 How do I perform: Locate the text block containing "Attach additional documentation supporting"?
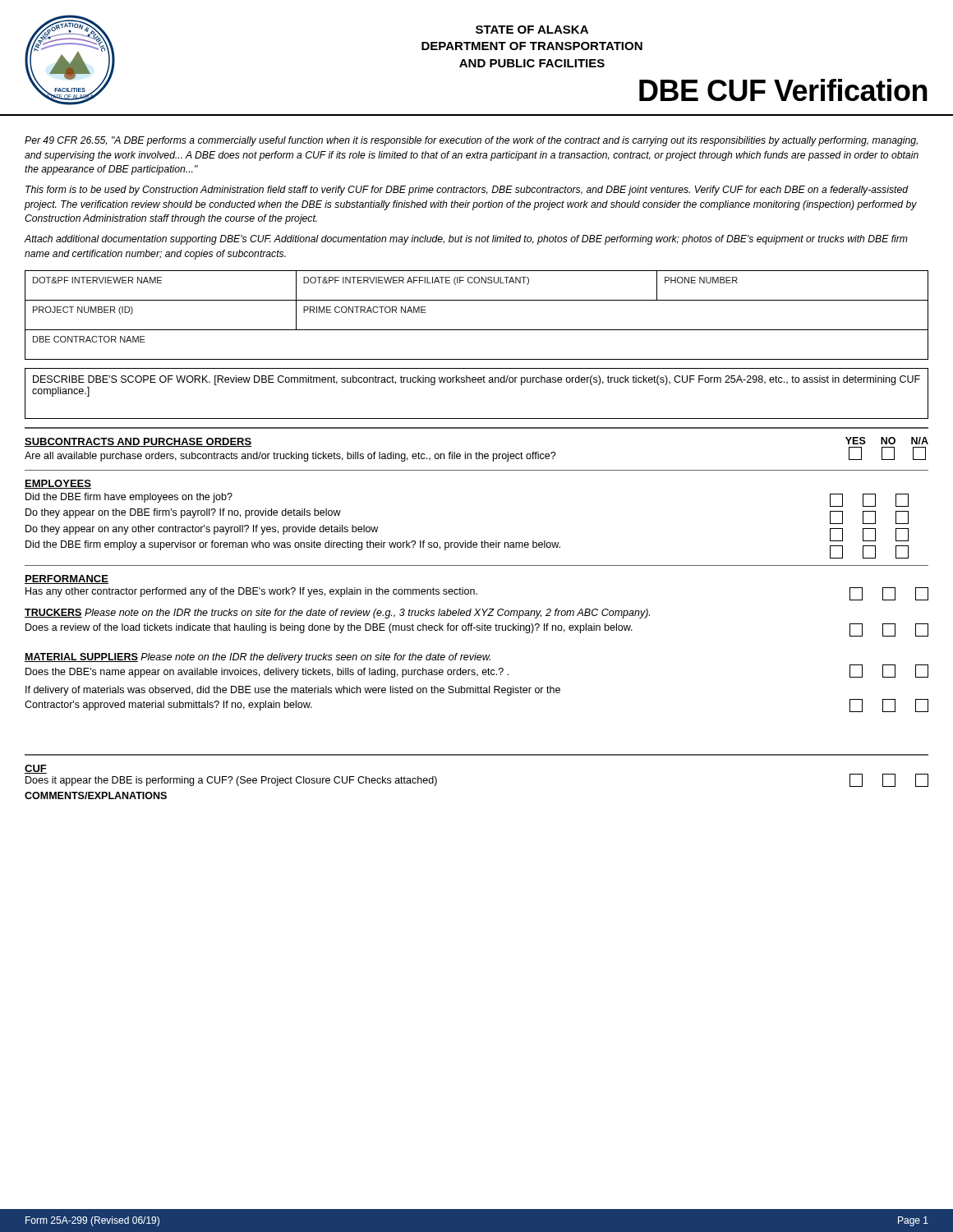[x=466, y=246]
